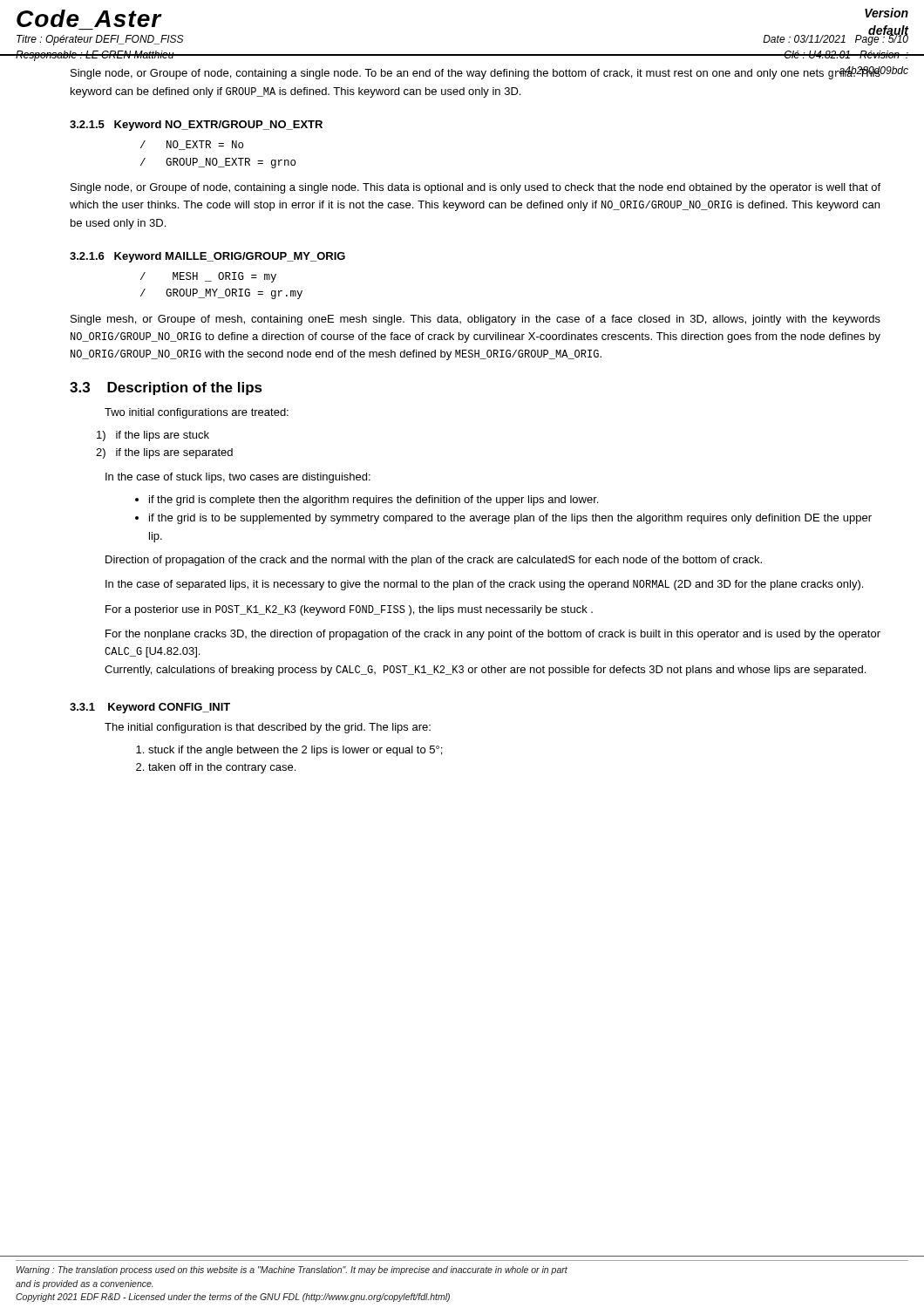This screenshot has width=924, height=1308.
Task: Click on the element starting "if the grid is complete"
Action: (374, 500)
